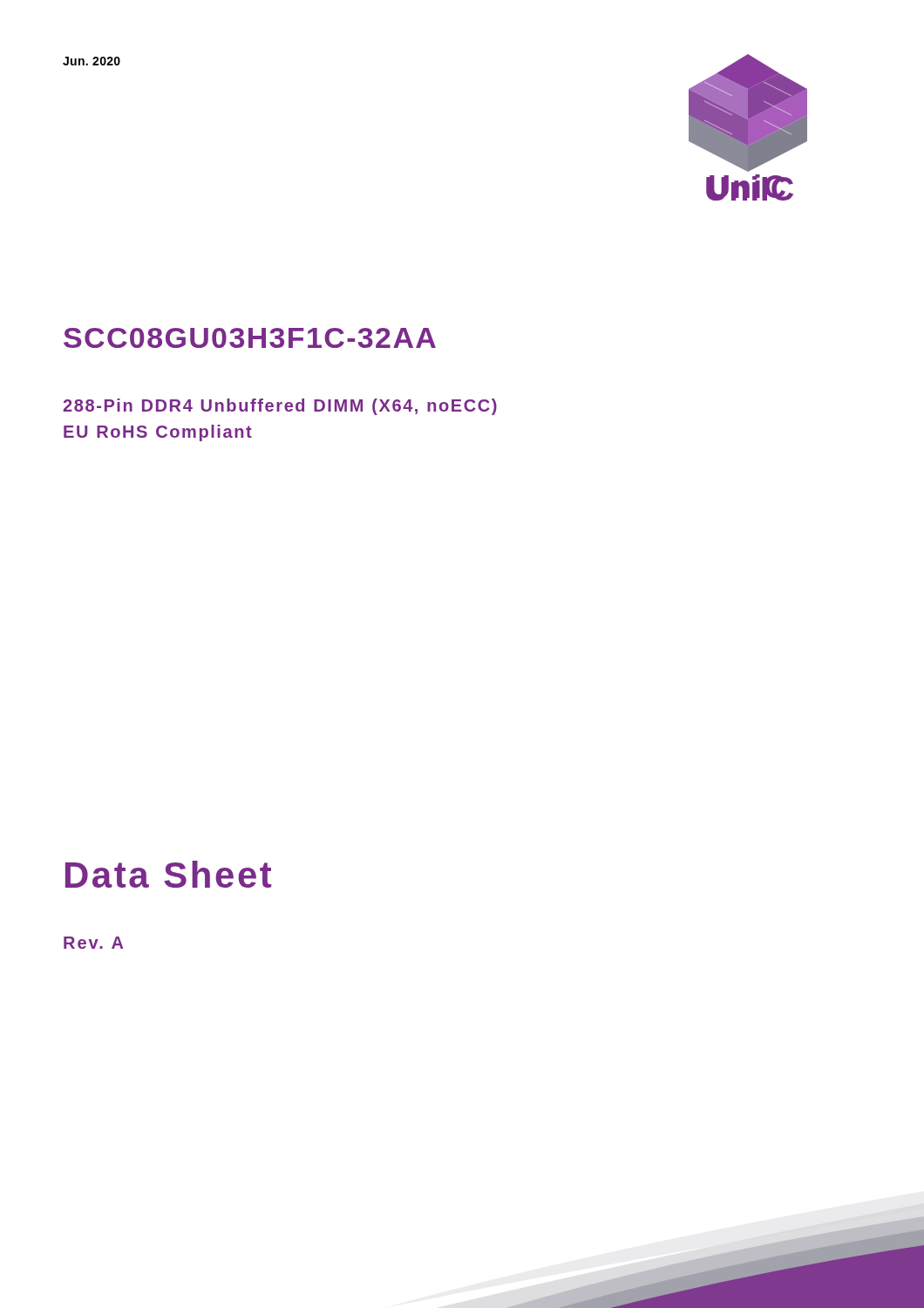Navigate to the element starting "Rev. A"
Image resolution: width=924 pixels, height=1308 pixels.
[x=94, y=943]
